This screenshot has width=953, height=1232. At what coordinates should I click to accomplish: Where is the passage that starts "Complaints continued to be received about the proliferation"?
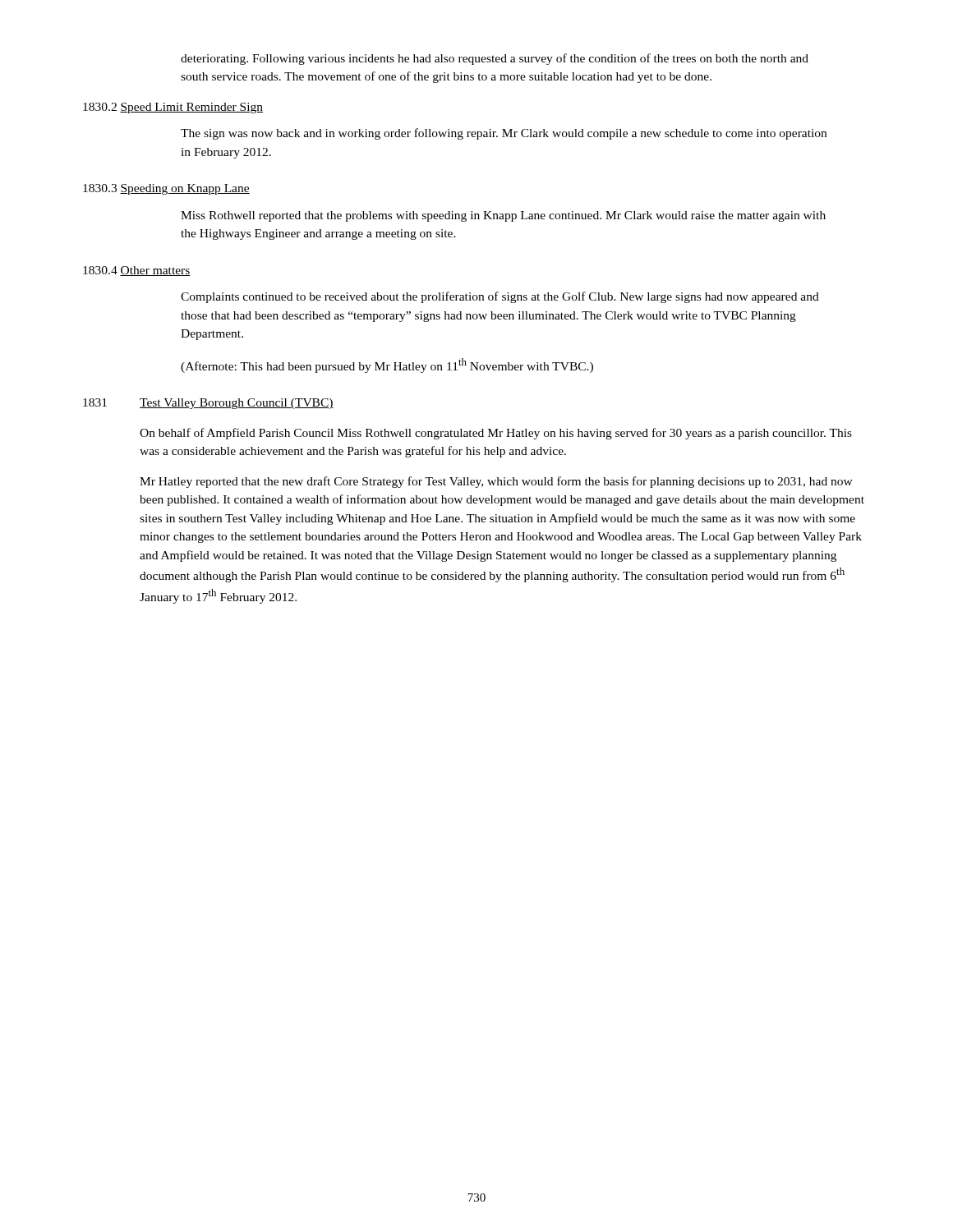pyautogui.click(x=500, y=315)
